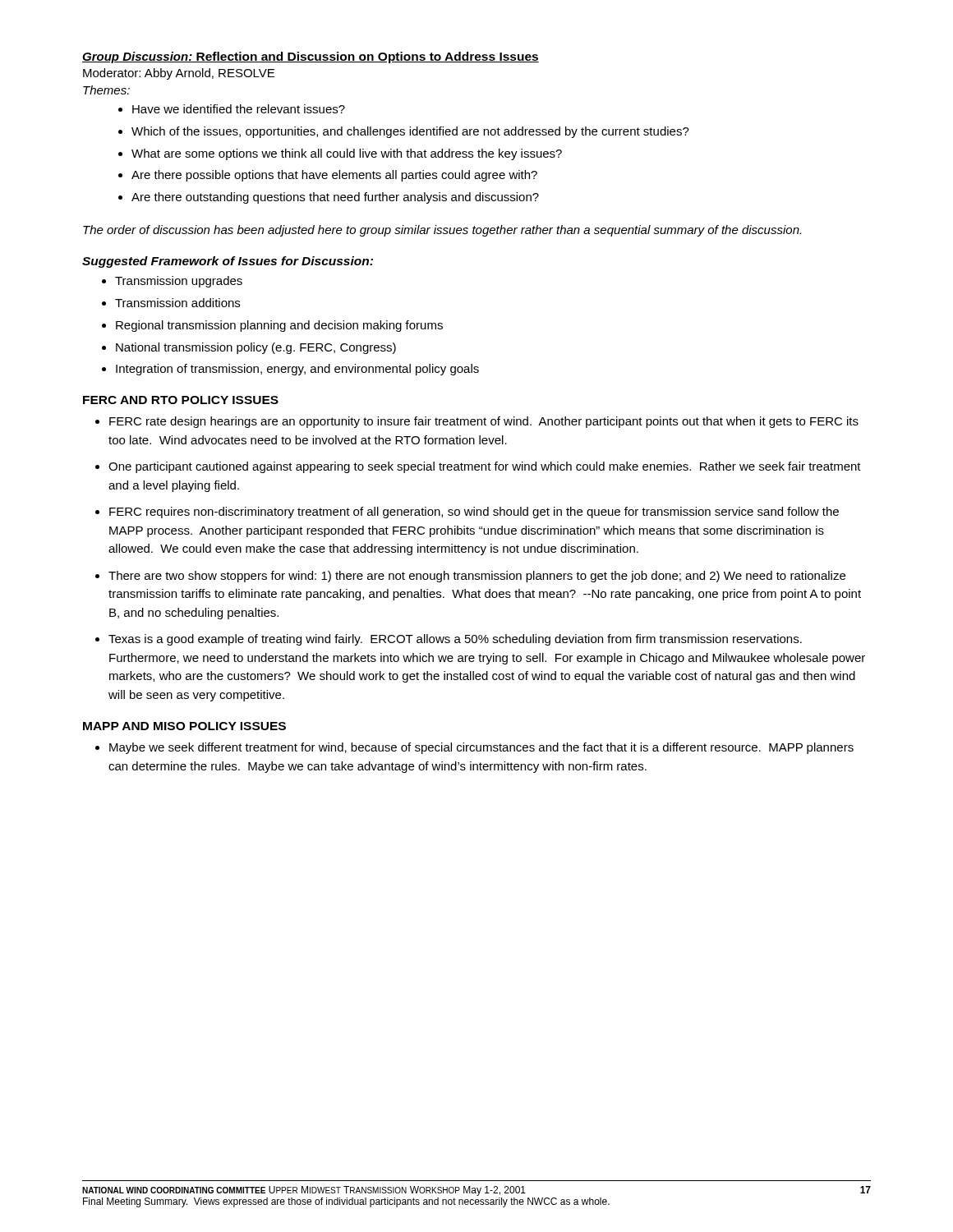Screen dimensions: 1232x953
Task: Locate the passage starting "One participant cautioned against"
Action: pos(485,475)
